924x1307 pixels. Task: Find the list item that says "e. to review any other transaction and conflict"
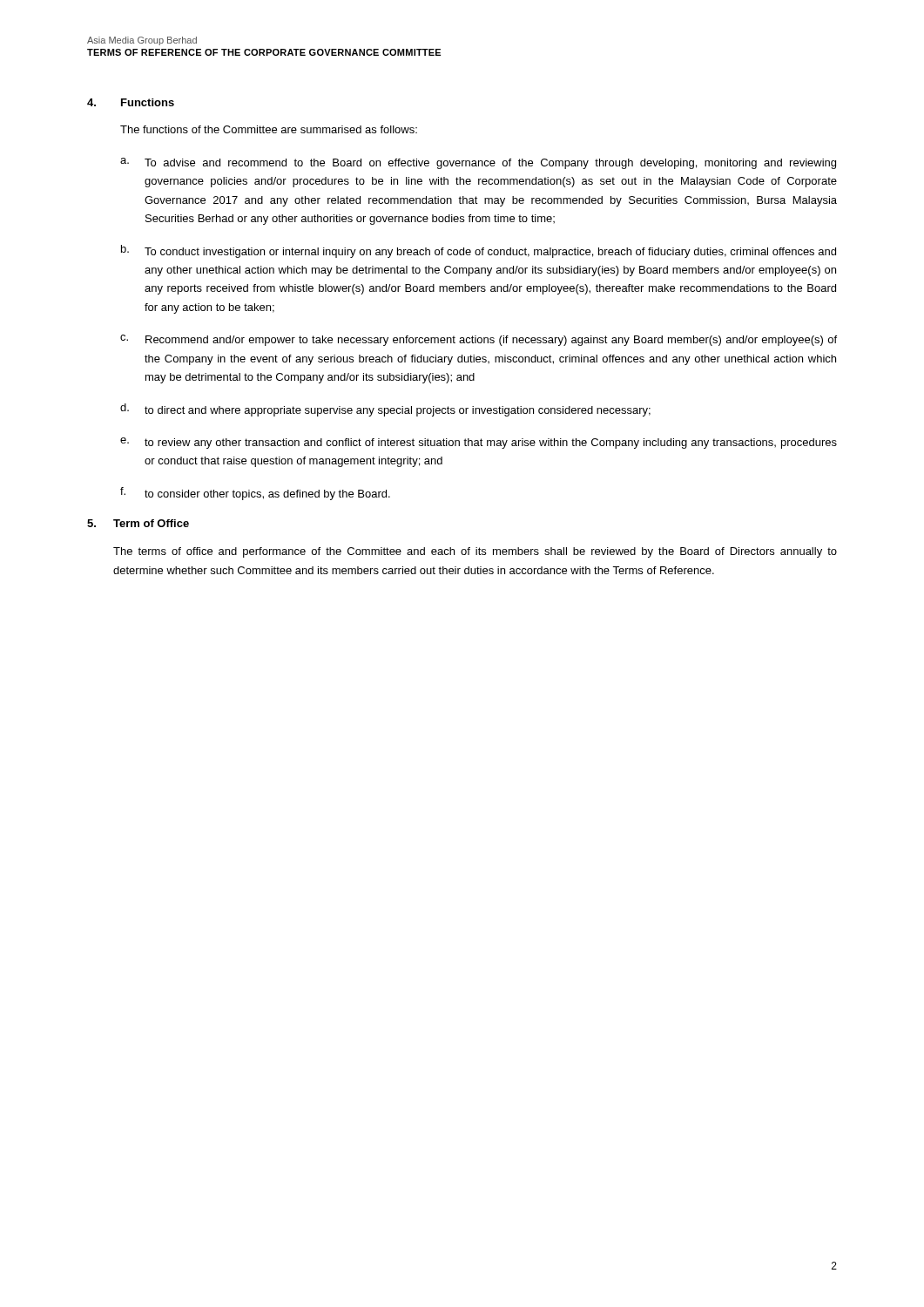[479, 452]
